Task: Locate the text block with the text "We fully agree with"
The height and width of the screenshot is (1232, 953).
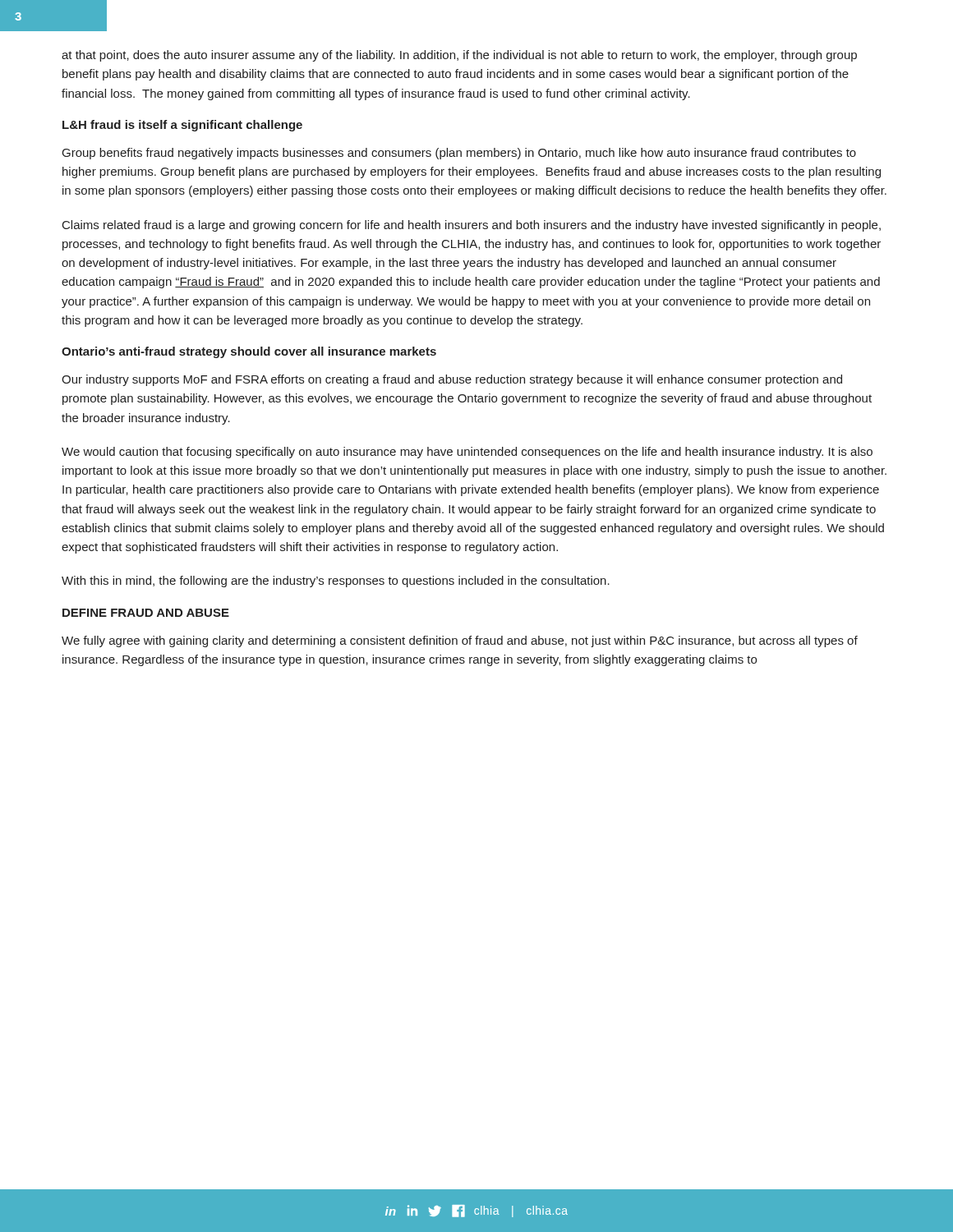Action: (x=459, y=649)
